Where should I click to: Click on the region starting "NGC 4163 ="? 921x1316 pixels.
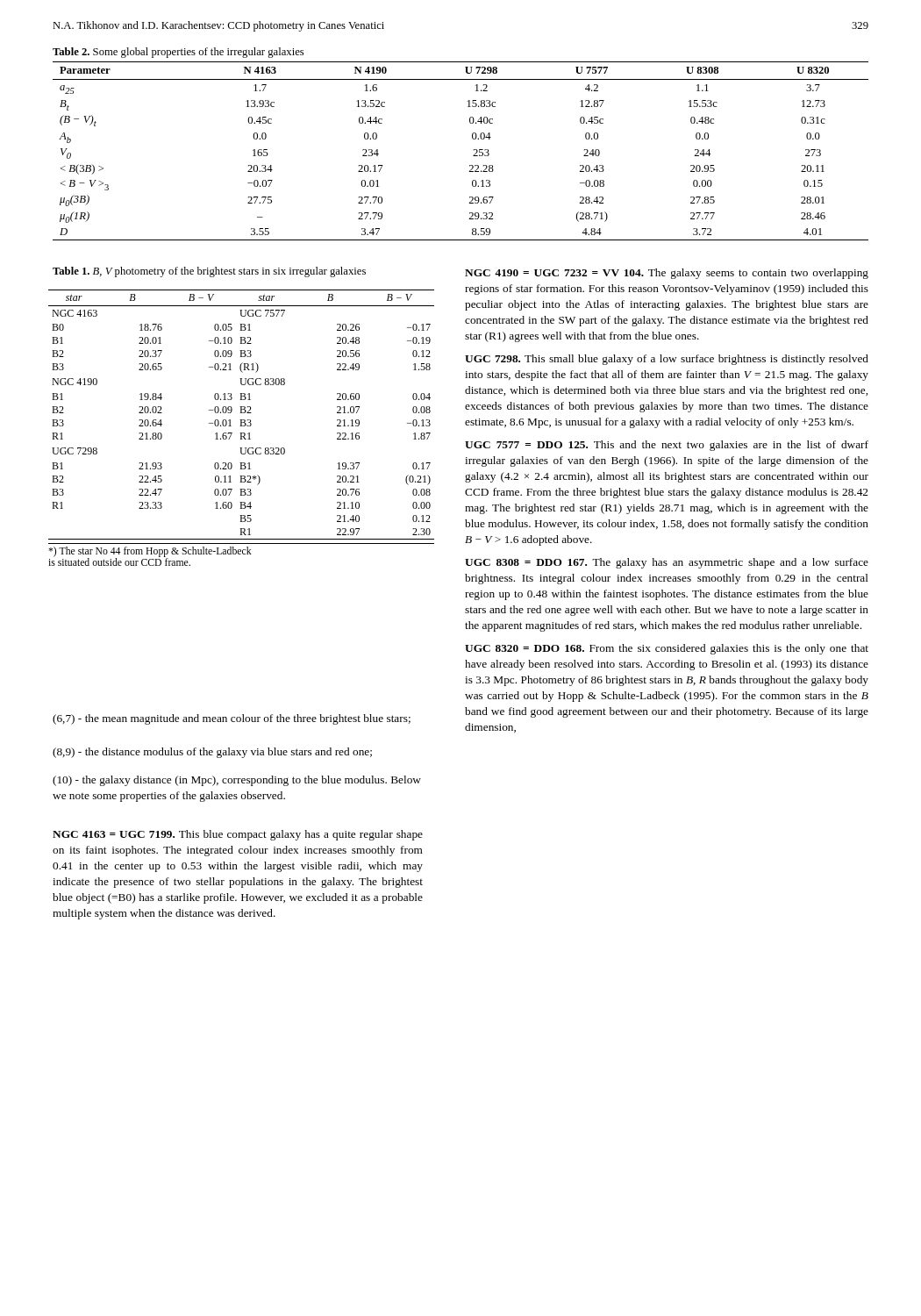pos(238,873)
